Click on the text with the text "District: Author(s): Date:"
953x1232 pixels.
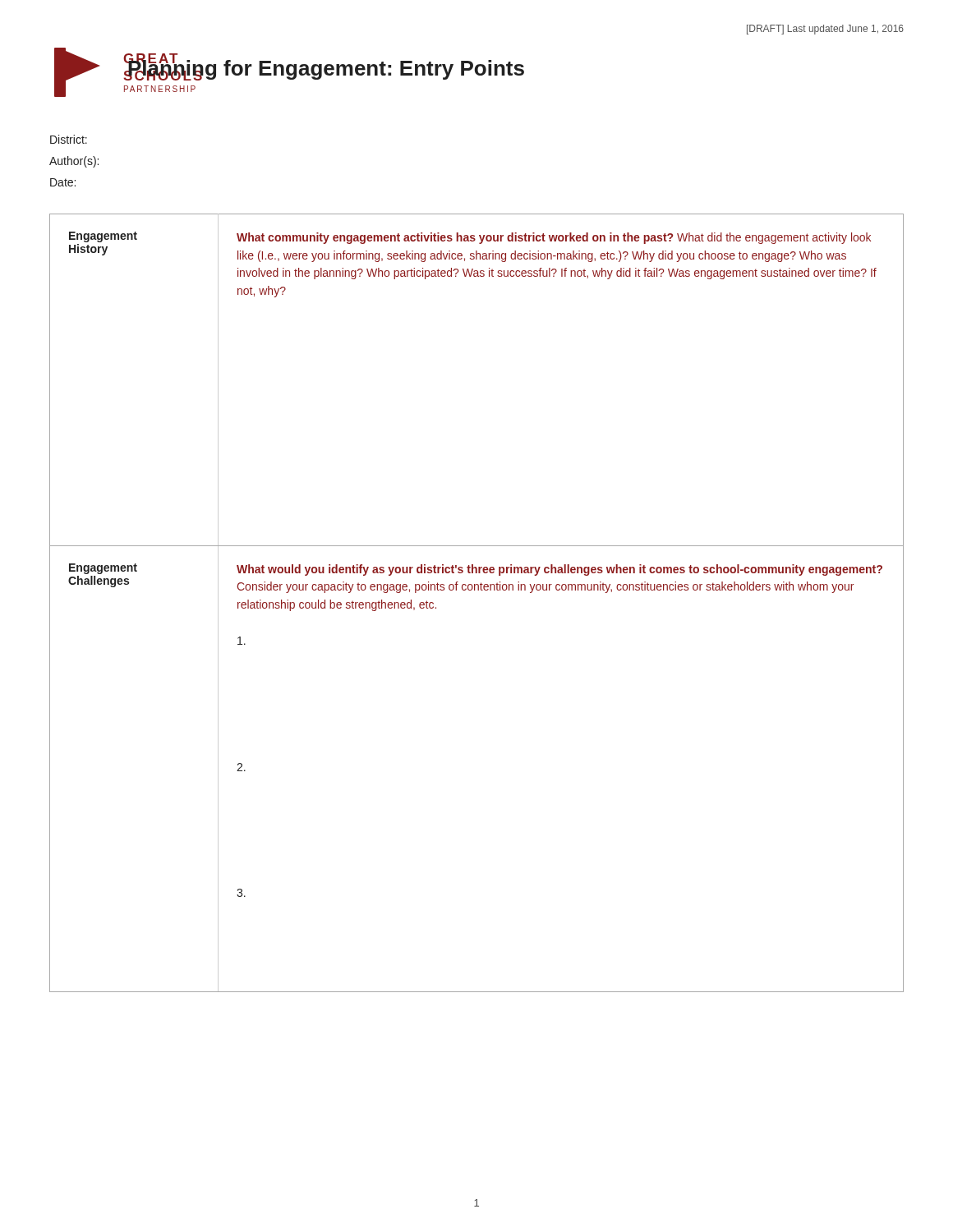[75, 161]
